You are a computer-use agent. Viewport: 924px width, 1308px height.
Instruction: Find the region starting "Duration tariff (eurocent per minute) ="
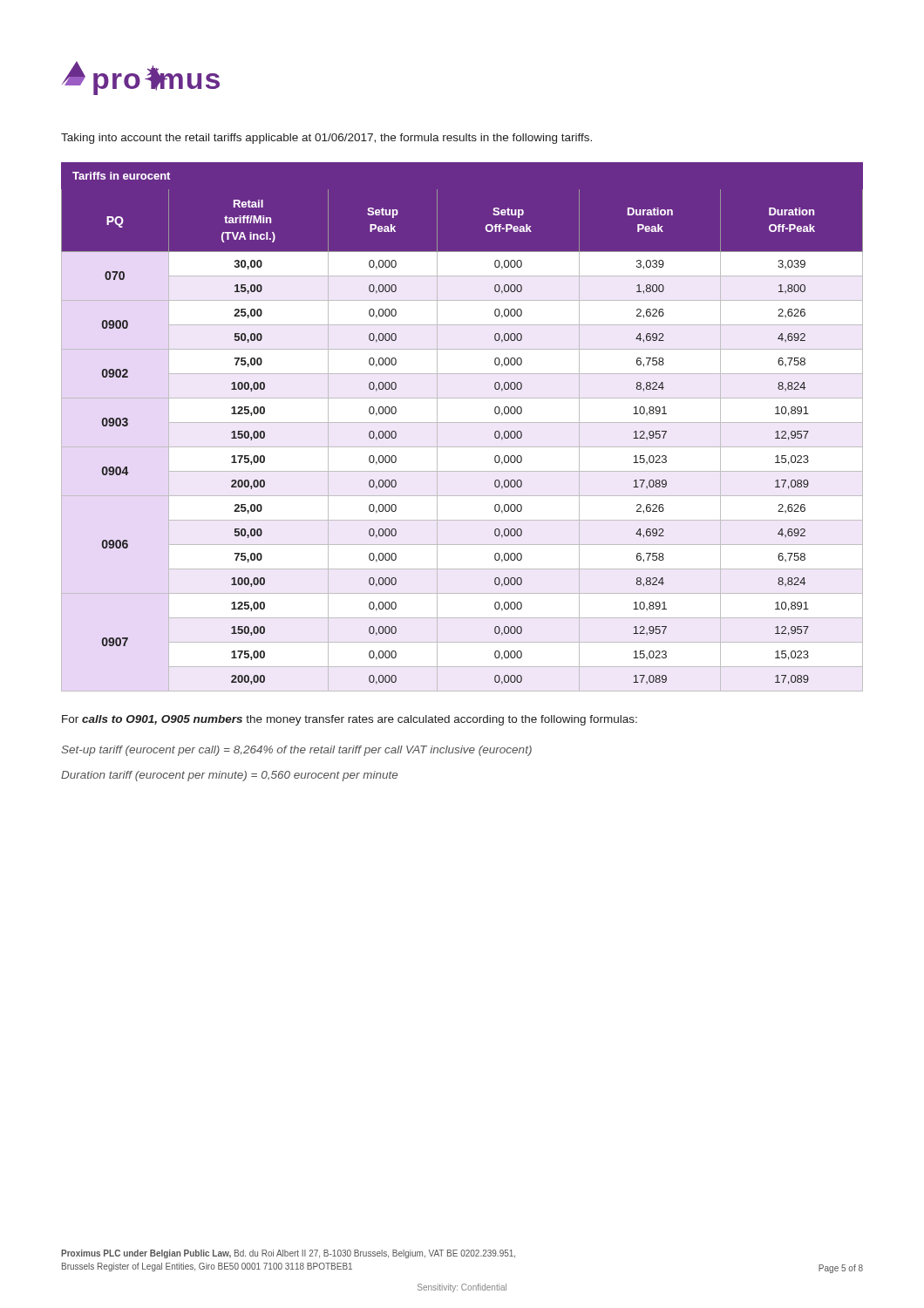pos(230,775)
